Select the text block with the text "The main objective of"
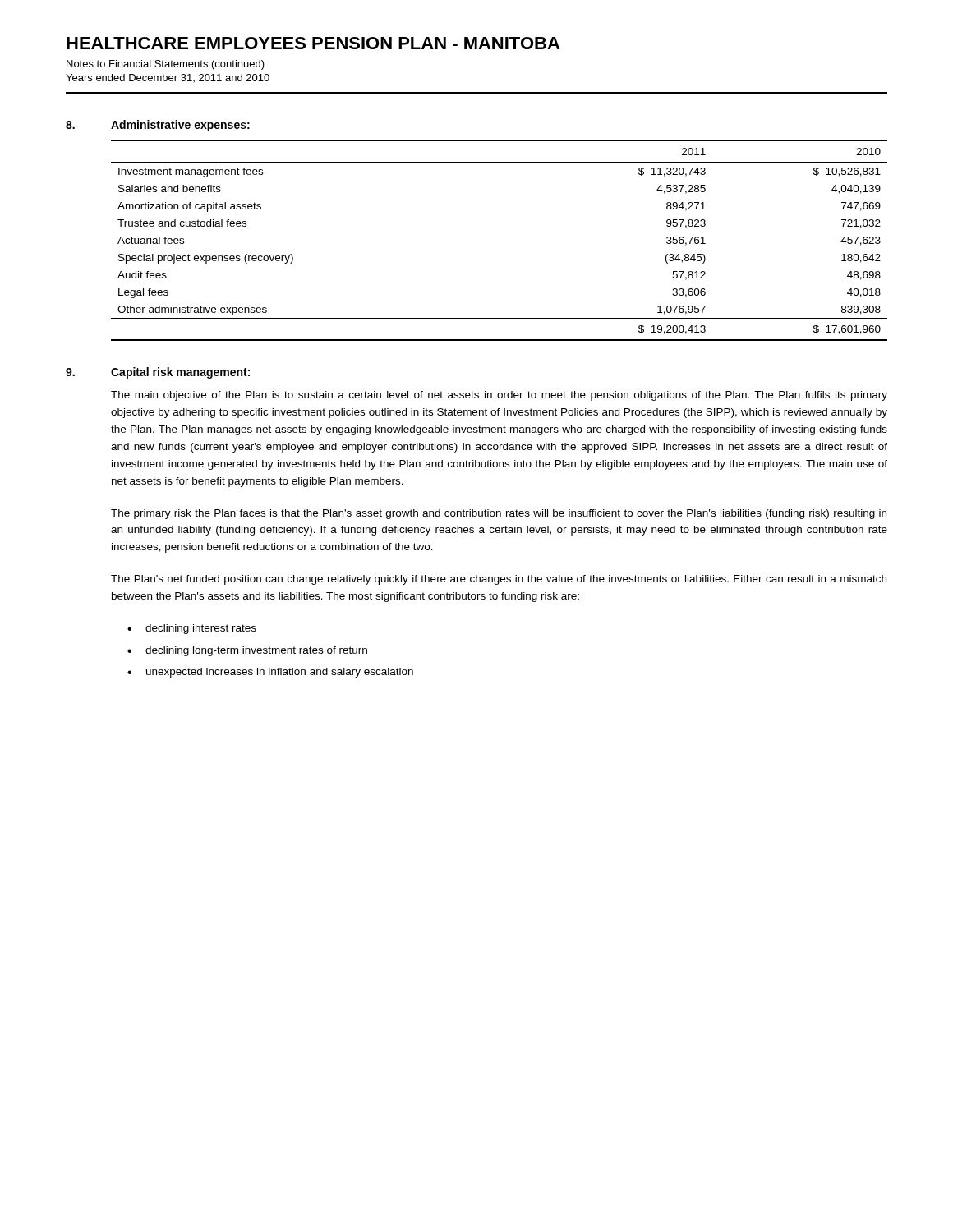Screen dimensions: 1232x953 (499, 438)
